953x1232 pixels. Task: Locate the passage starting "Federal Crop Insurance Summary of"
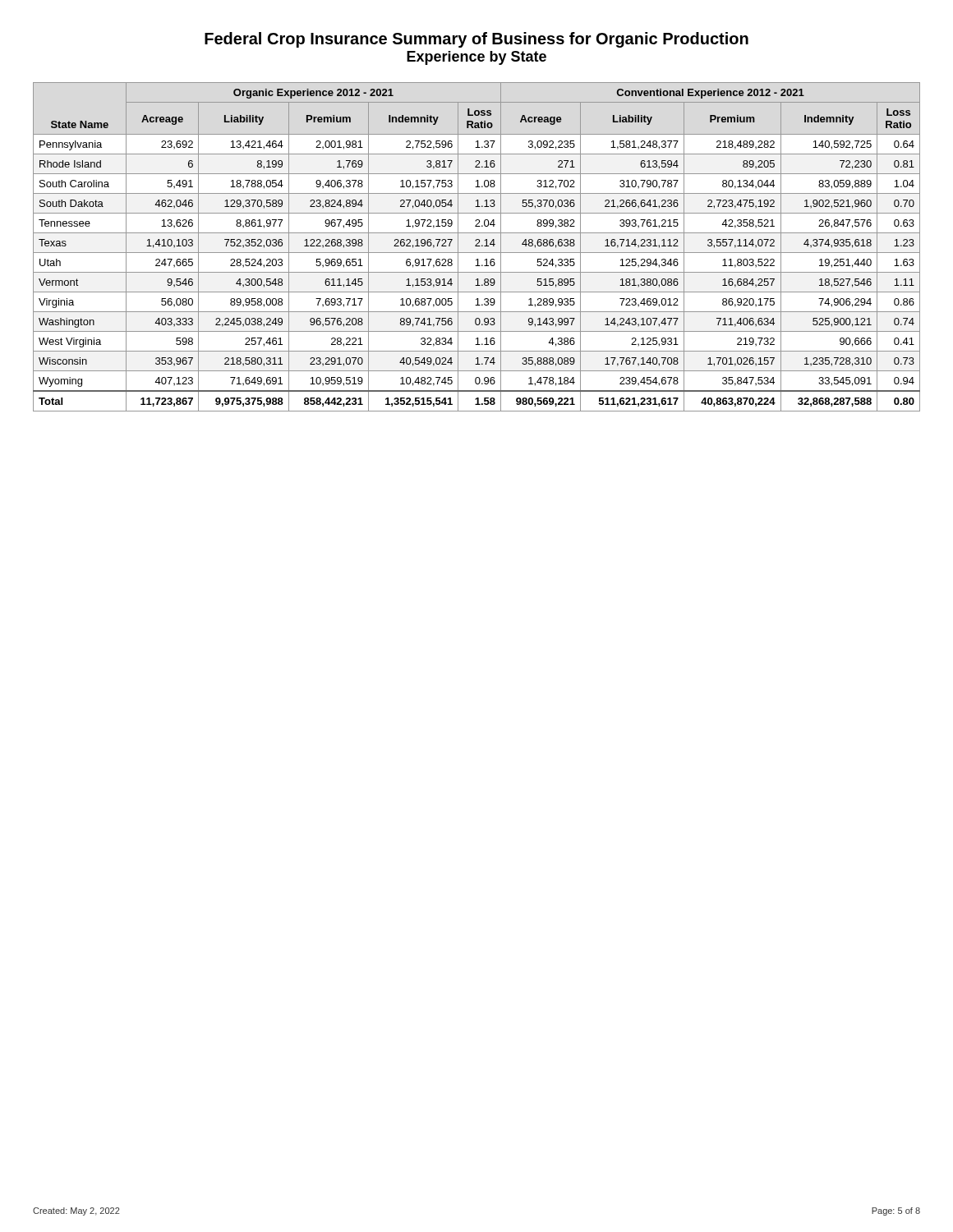click(x=476, y=48)
